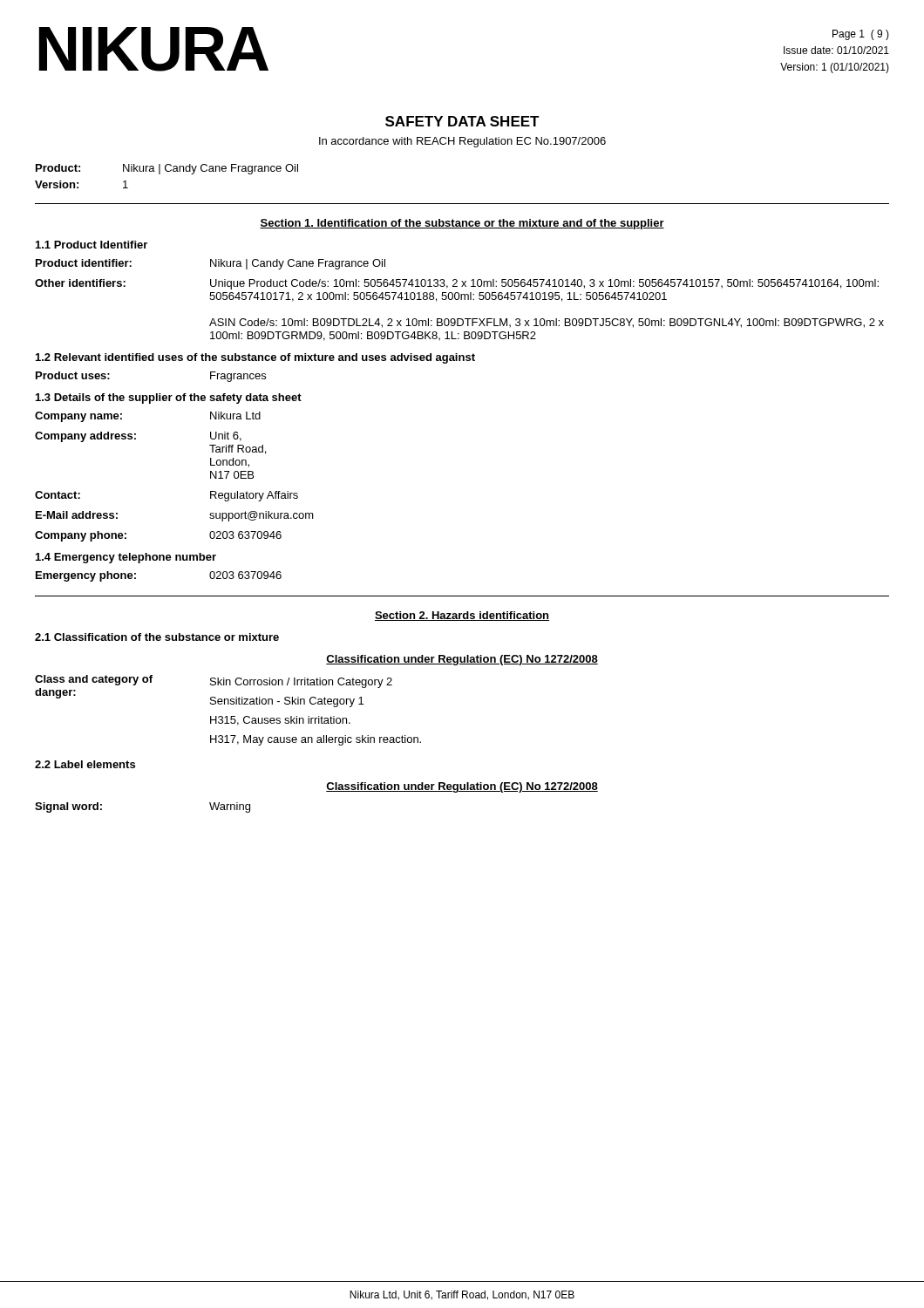Image resolution: width=924 pixels, height=1308 pixels.
Task: Click where it says "Signal word: Warning"
Action: [61, 807]
